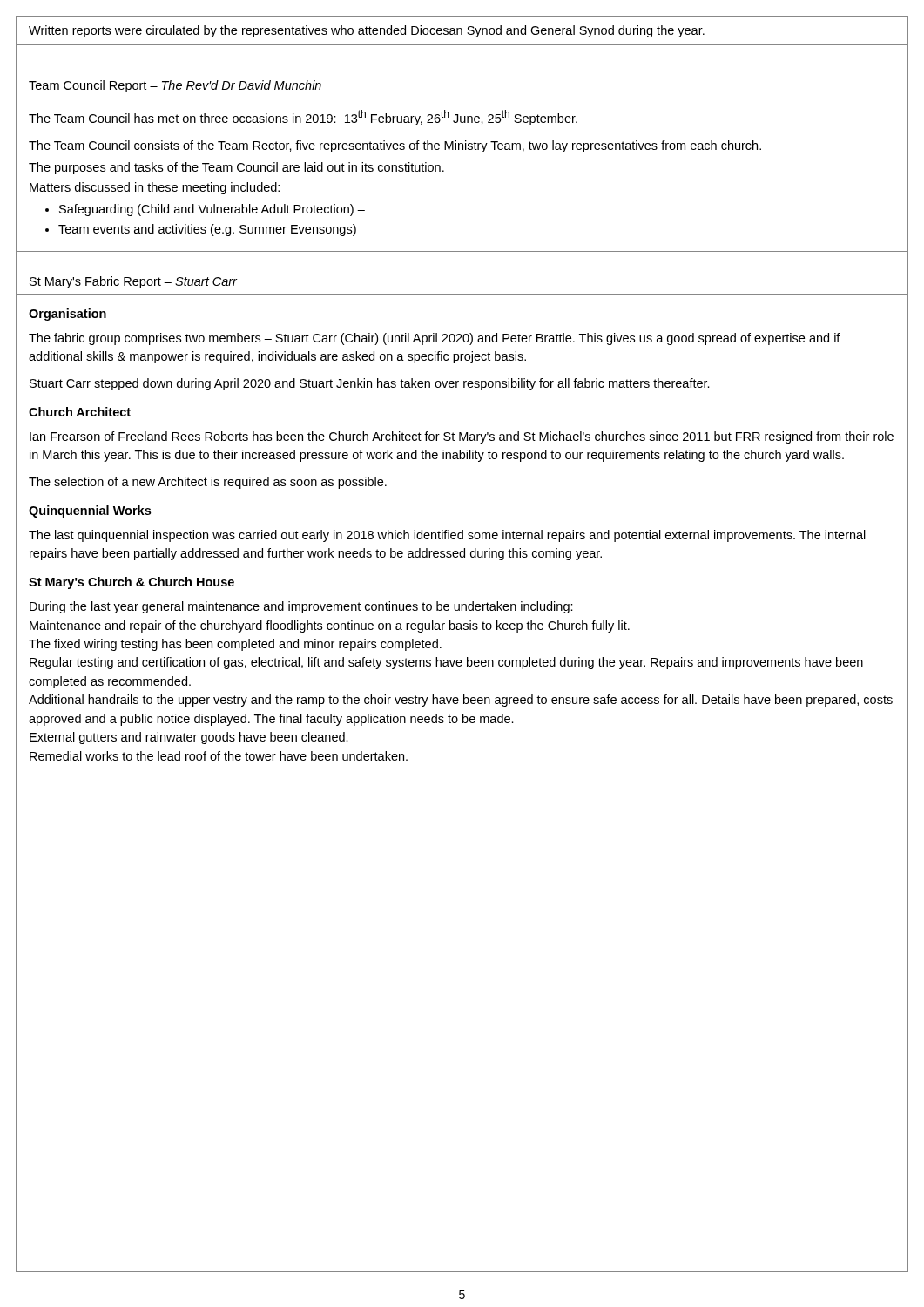Find the text block that reads "The last quinquennial inspection was"
Viewport: 924px width, 1307px height.
coord(447,544)
